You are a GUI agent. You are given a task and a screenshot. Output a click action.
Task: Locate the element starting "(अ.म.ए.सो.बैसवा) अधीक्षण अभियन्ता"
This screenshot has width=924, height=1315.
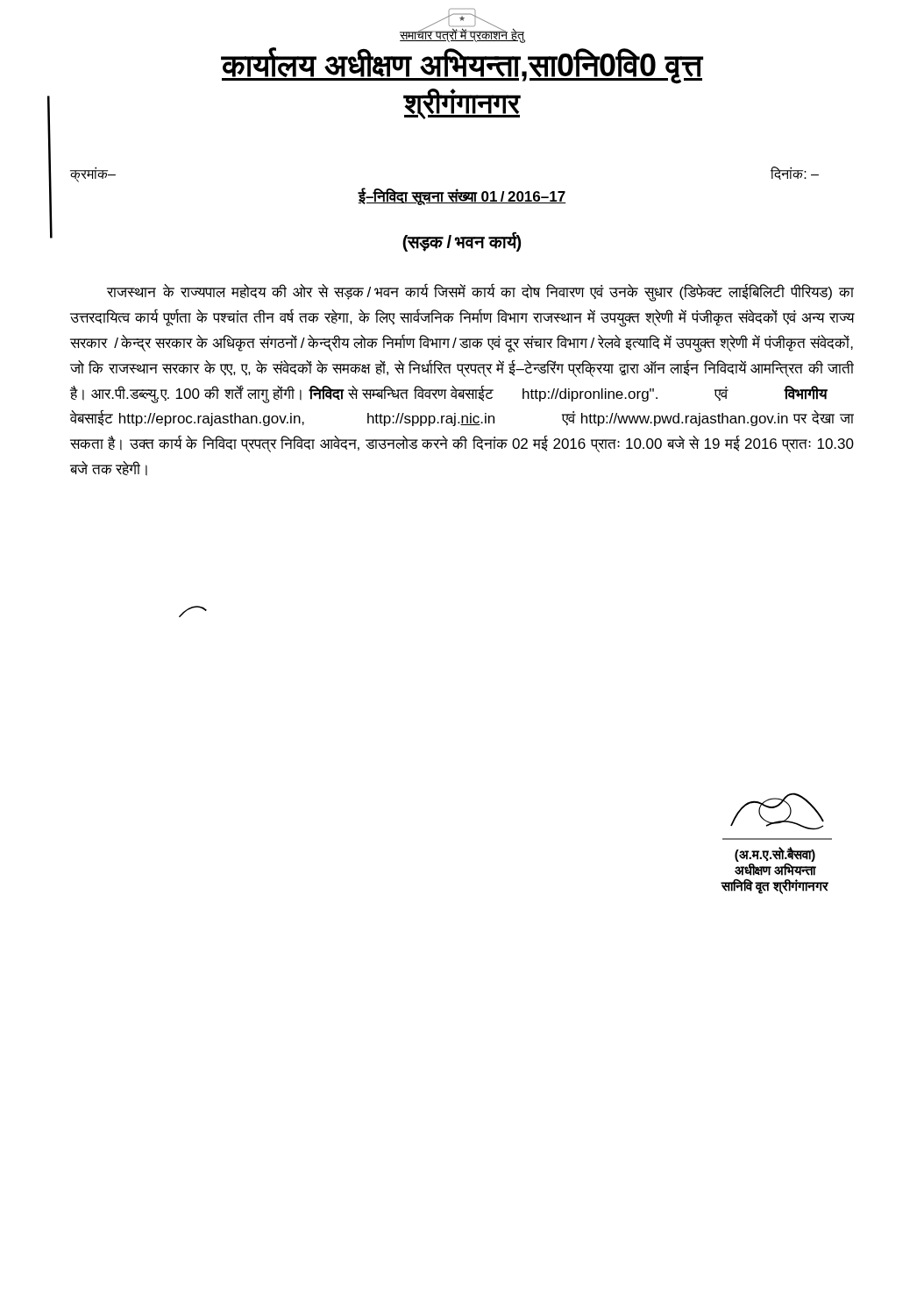[775, 836]
